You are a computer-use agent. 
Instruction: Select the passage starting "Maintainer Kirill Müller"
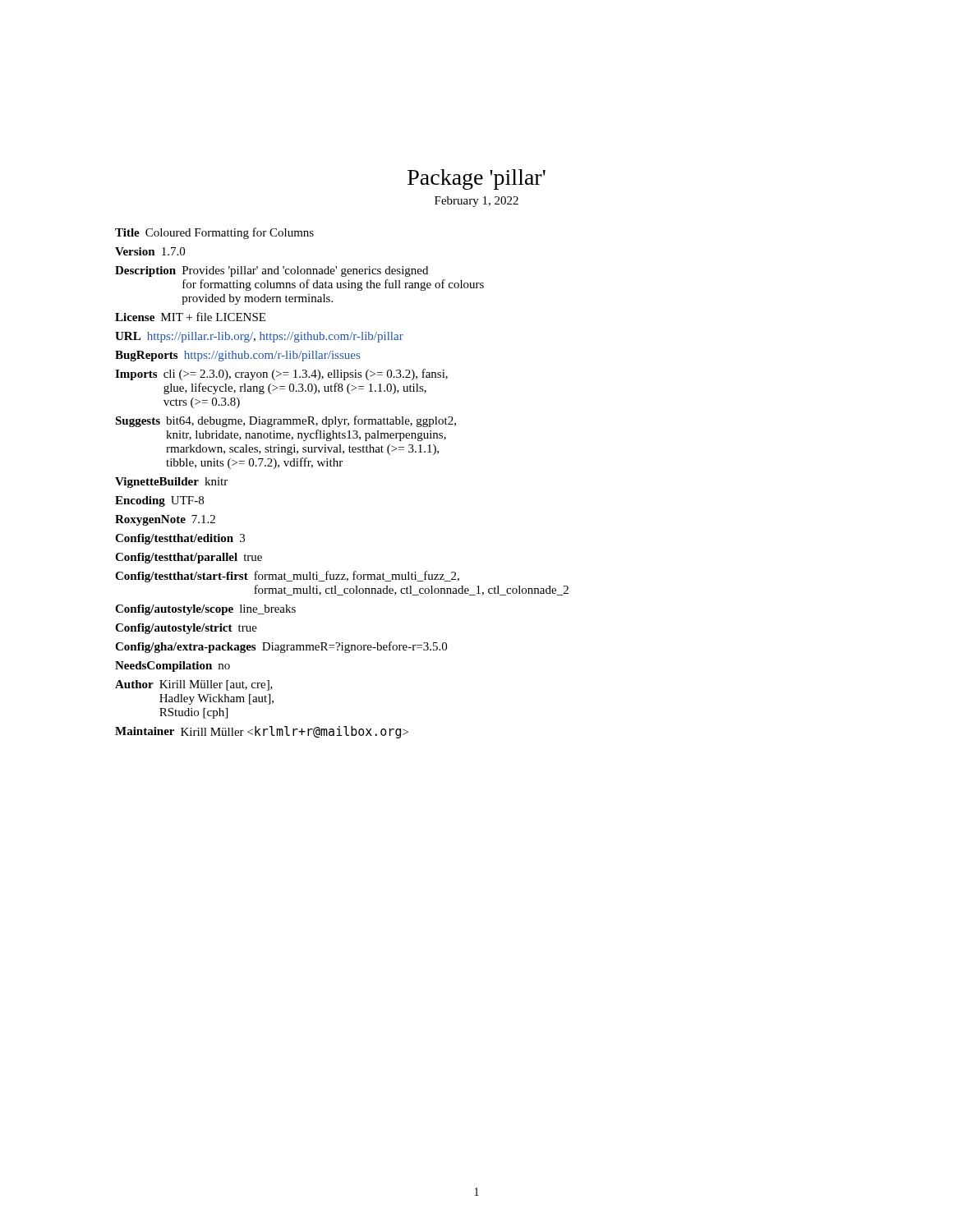tap(262, 732)
